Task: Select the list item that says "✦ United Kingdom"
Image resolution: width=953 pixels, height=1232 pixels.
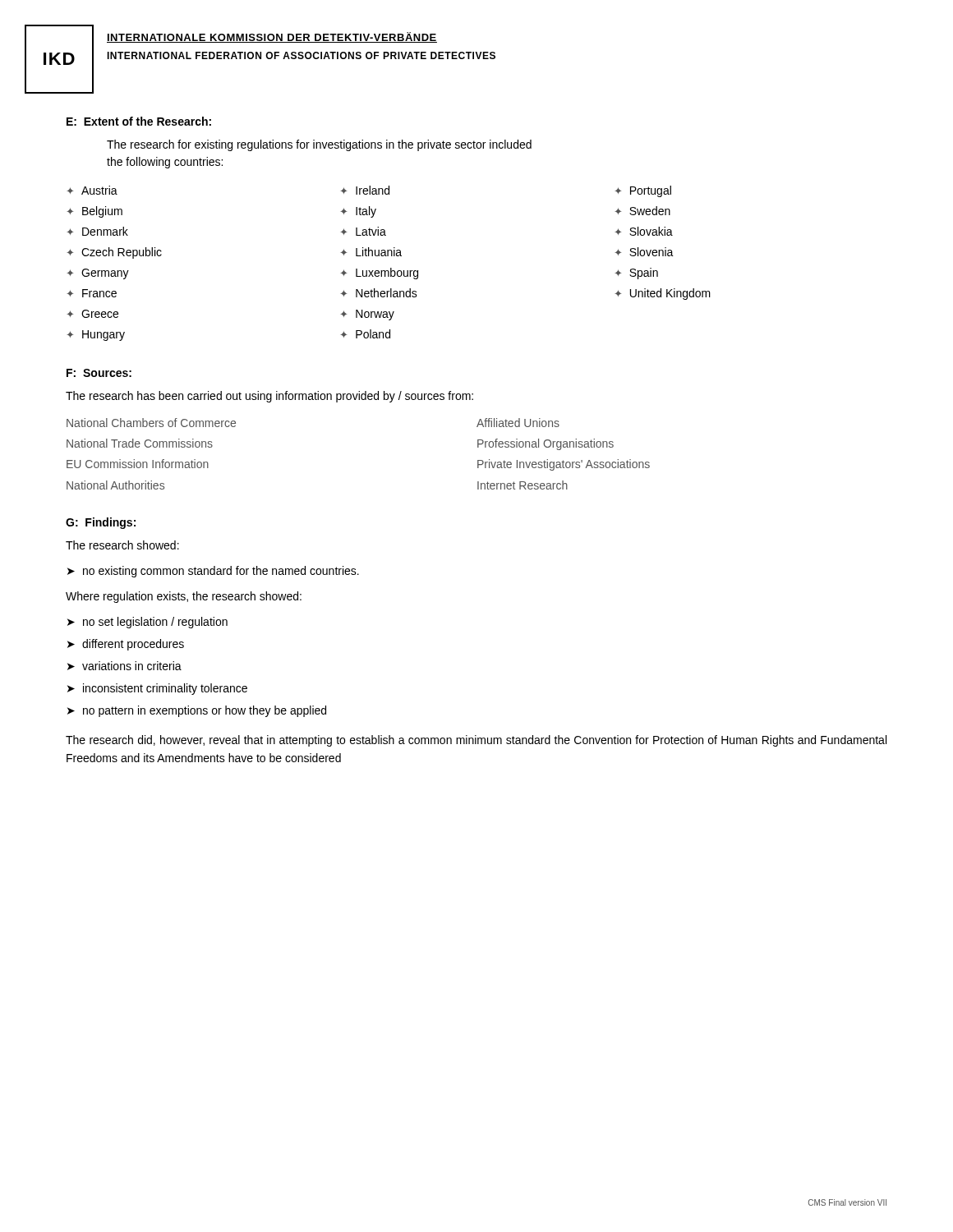Action: tap(662, 294)
